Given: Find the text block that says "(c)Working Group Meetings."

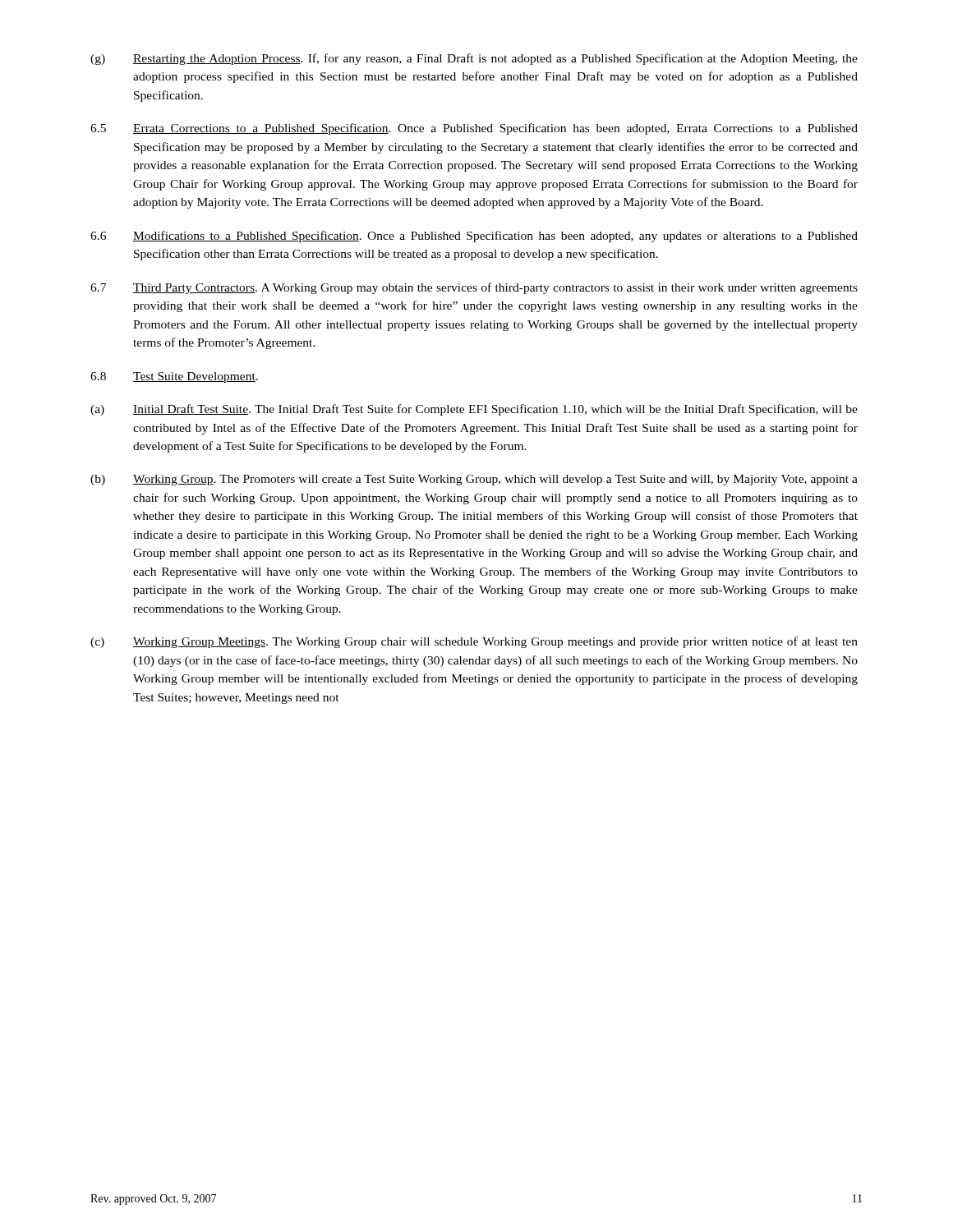Looking at the screenshot, I should [474, 670].
